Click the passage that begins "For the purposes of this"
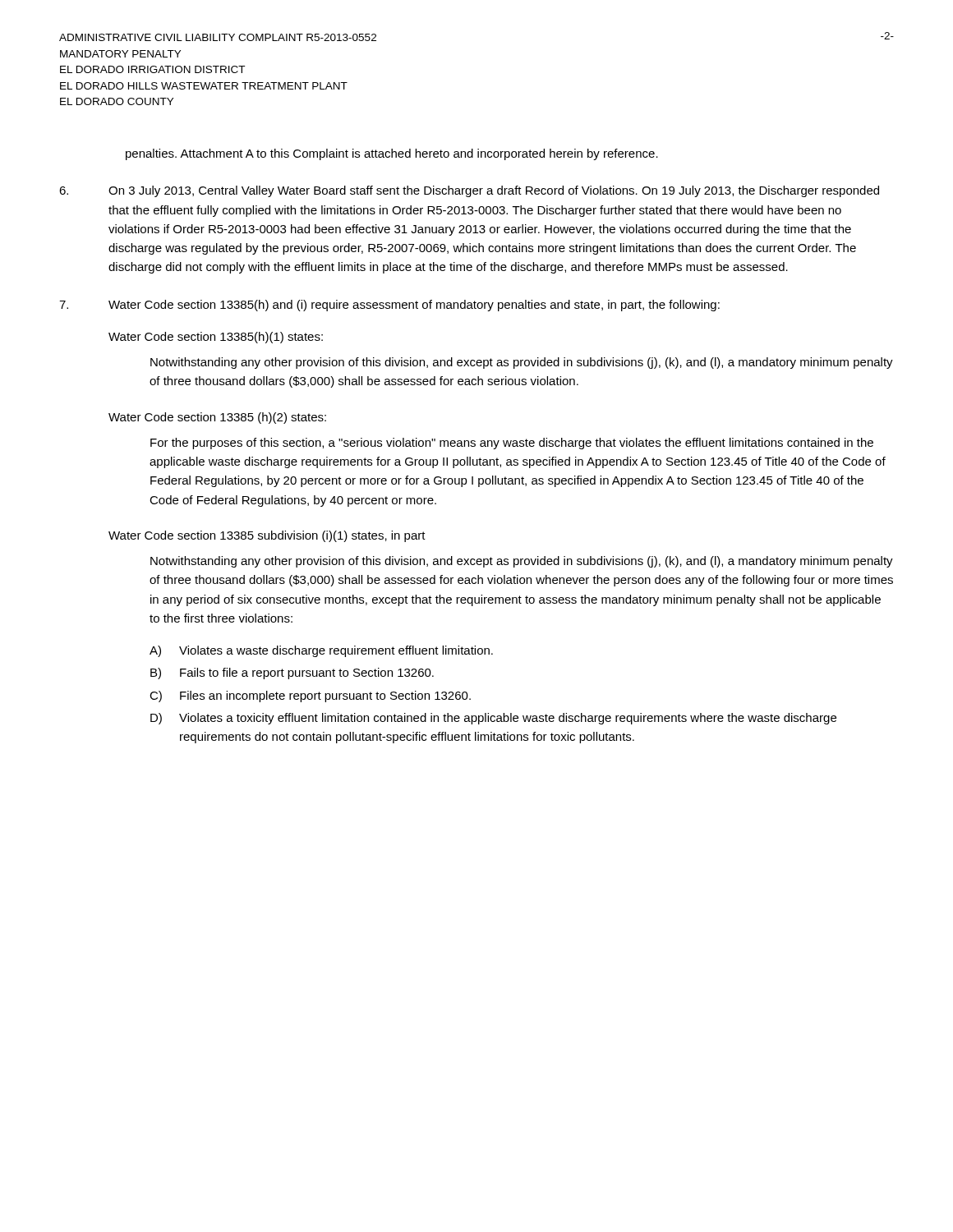Viewport: 953px width, 1232px height. (x=517, y=471)
